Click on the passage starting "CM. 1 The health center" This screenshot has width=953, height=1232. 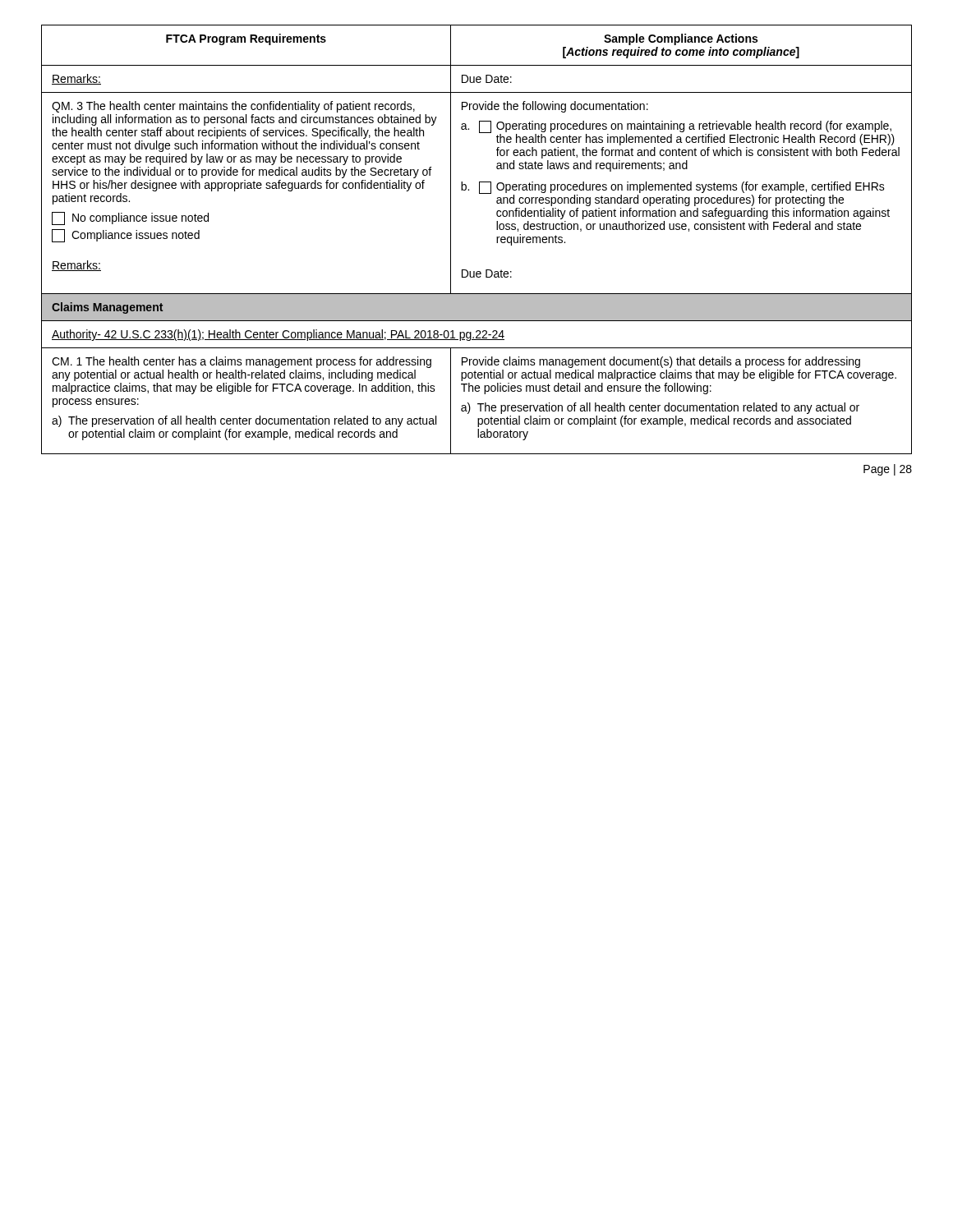(246, 398)
